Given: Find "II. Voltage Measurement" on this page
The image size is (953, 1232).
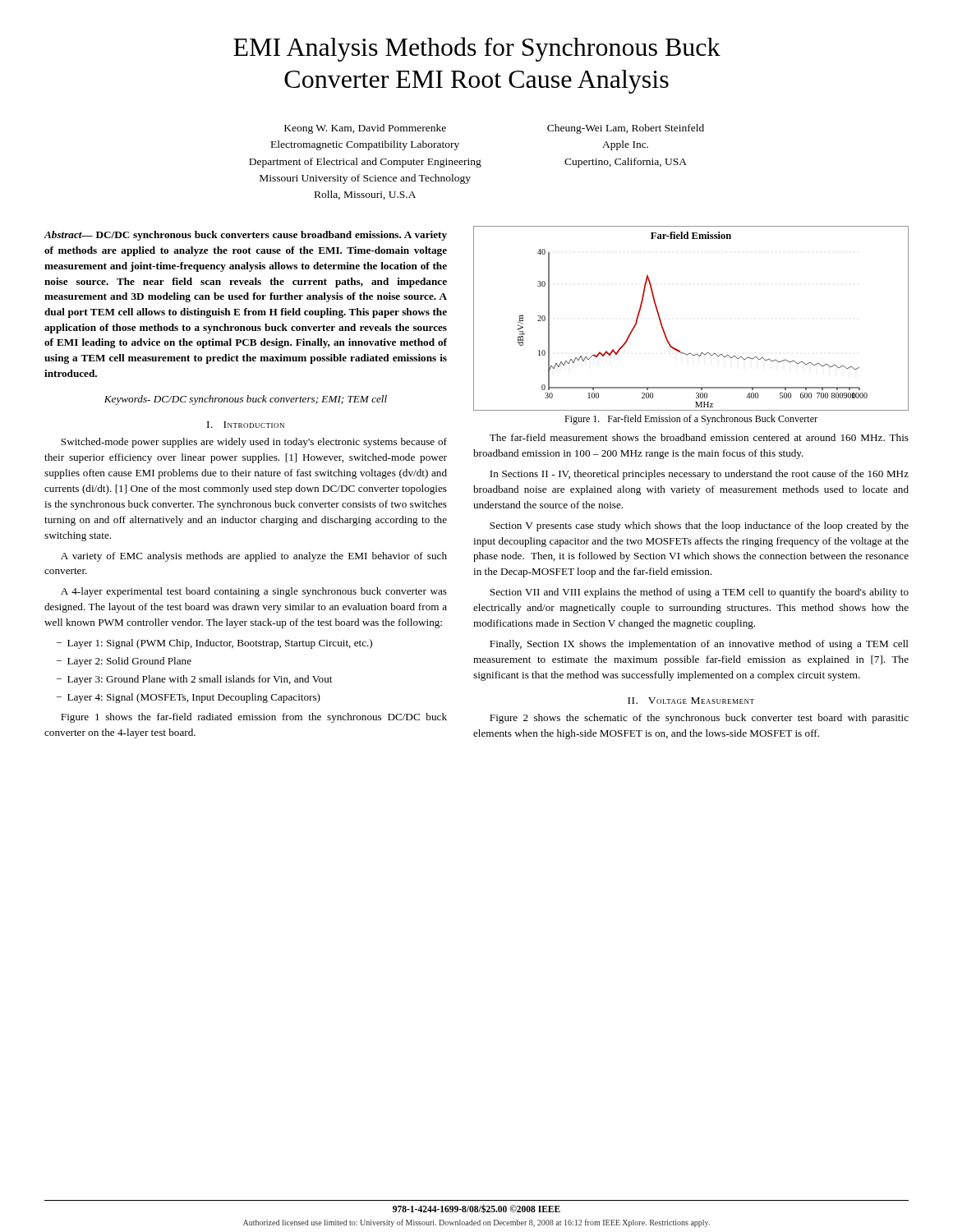Looking at the screenshot, I should (x=691, y=701).
